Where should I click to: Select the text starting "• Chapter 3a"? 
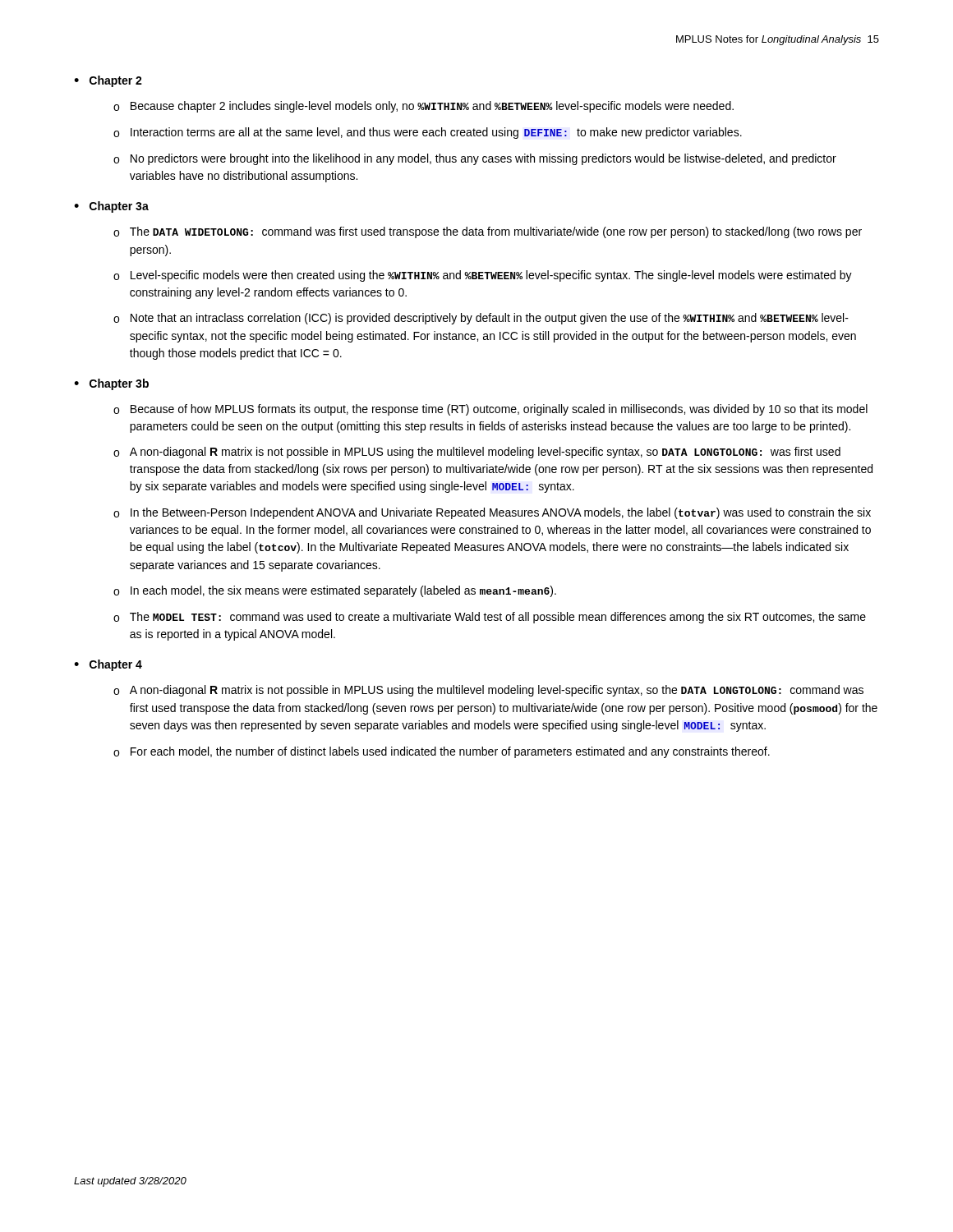pos(111,207)
